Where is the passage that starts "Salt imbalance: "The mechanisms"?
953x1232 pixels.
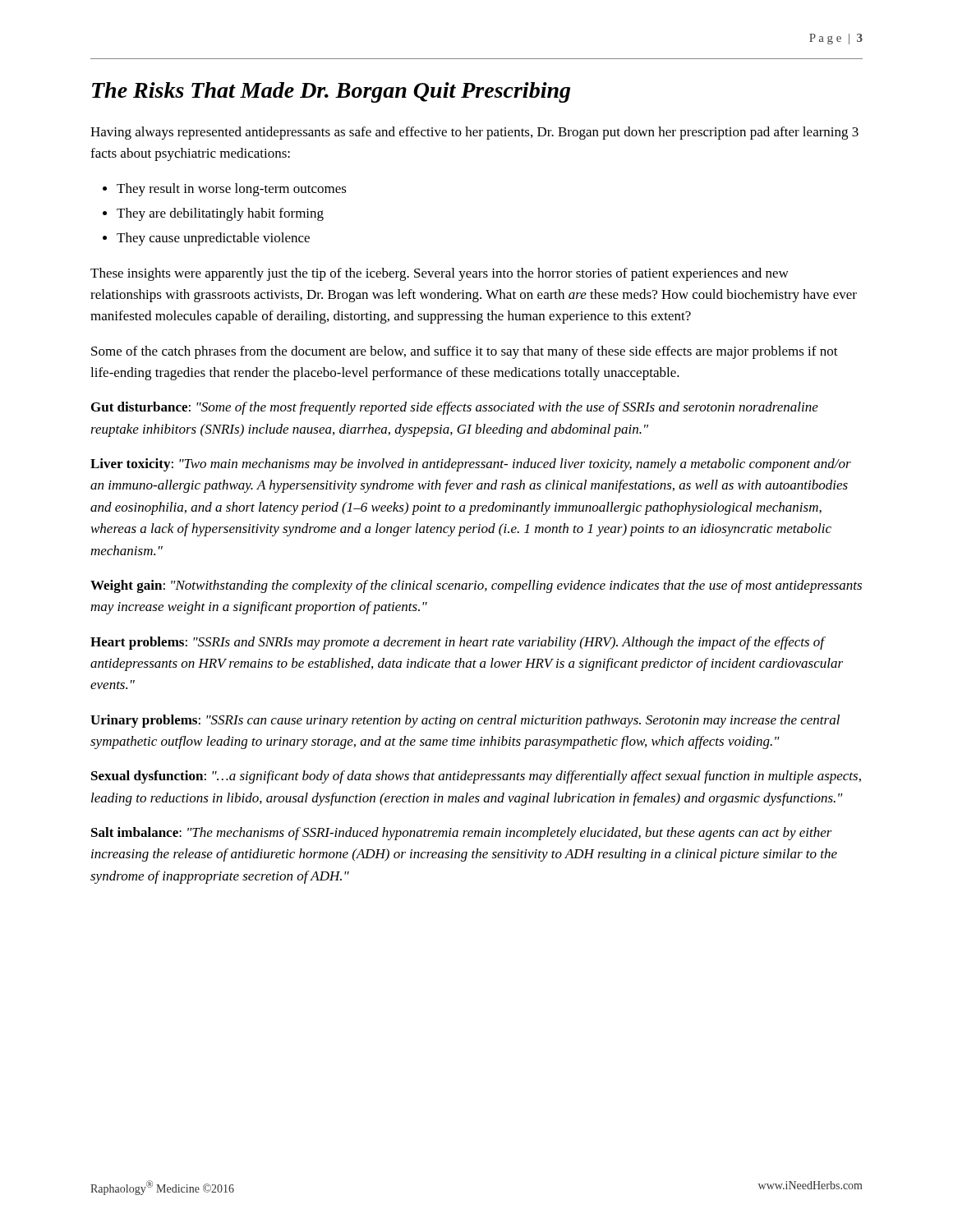(x=476, y=855)
